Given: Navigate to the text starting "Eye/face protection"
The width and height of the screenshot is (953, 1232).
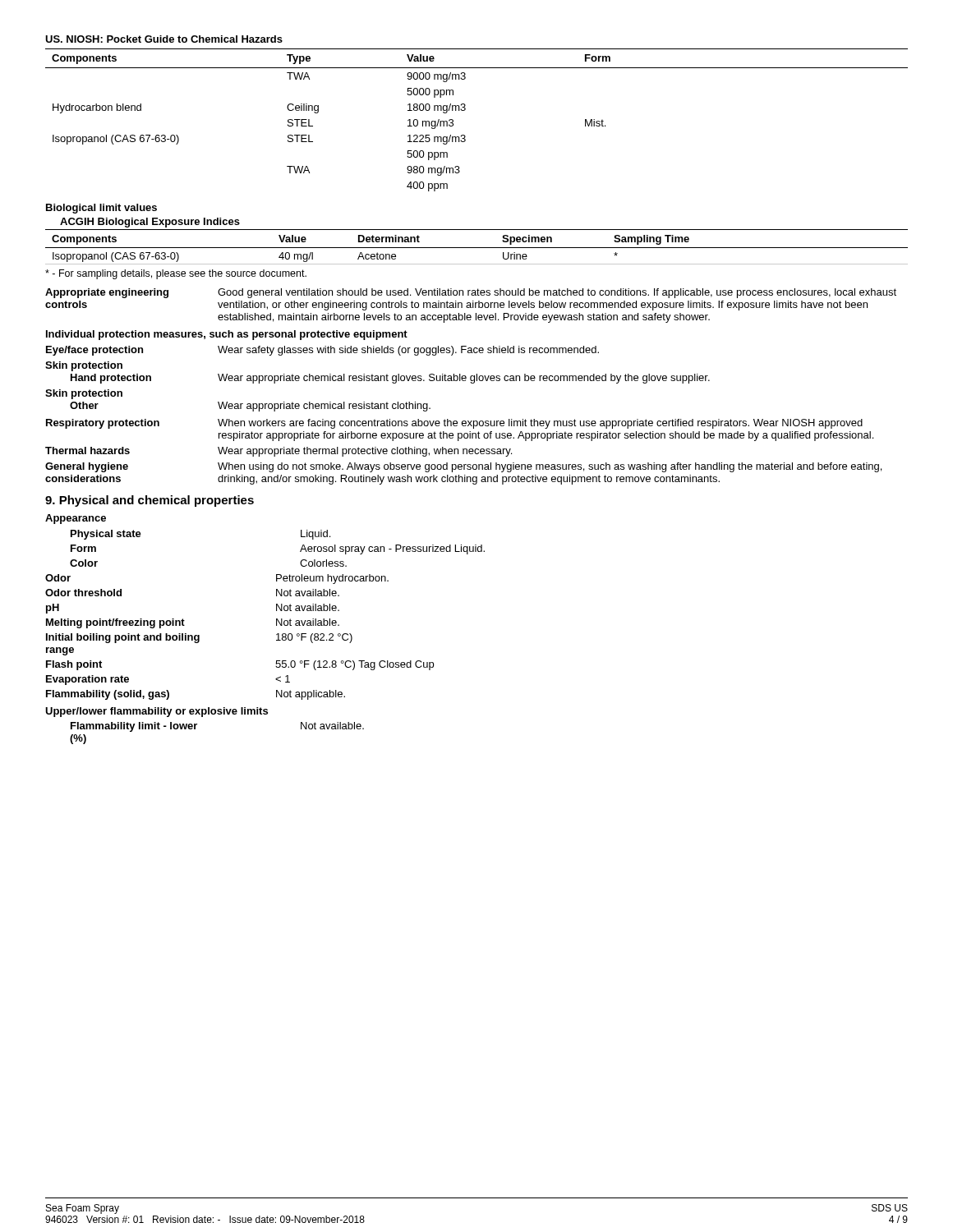Looking at the screenshot, I should point(94,350).
